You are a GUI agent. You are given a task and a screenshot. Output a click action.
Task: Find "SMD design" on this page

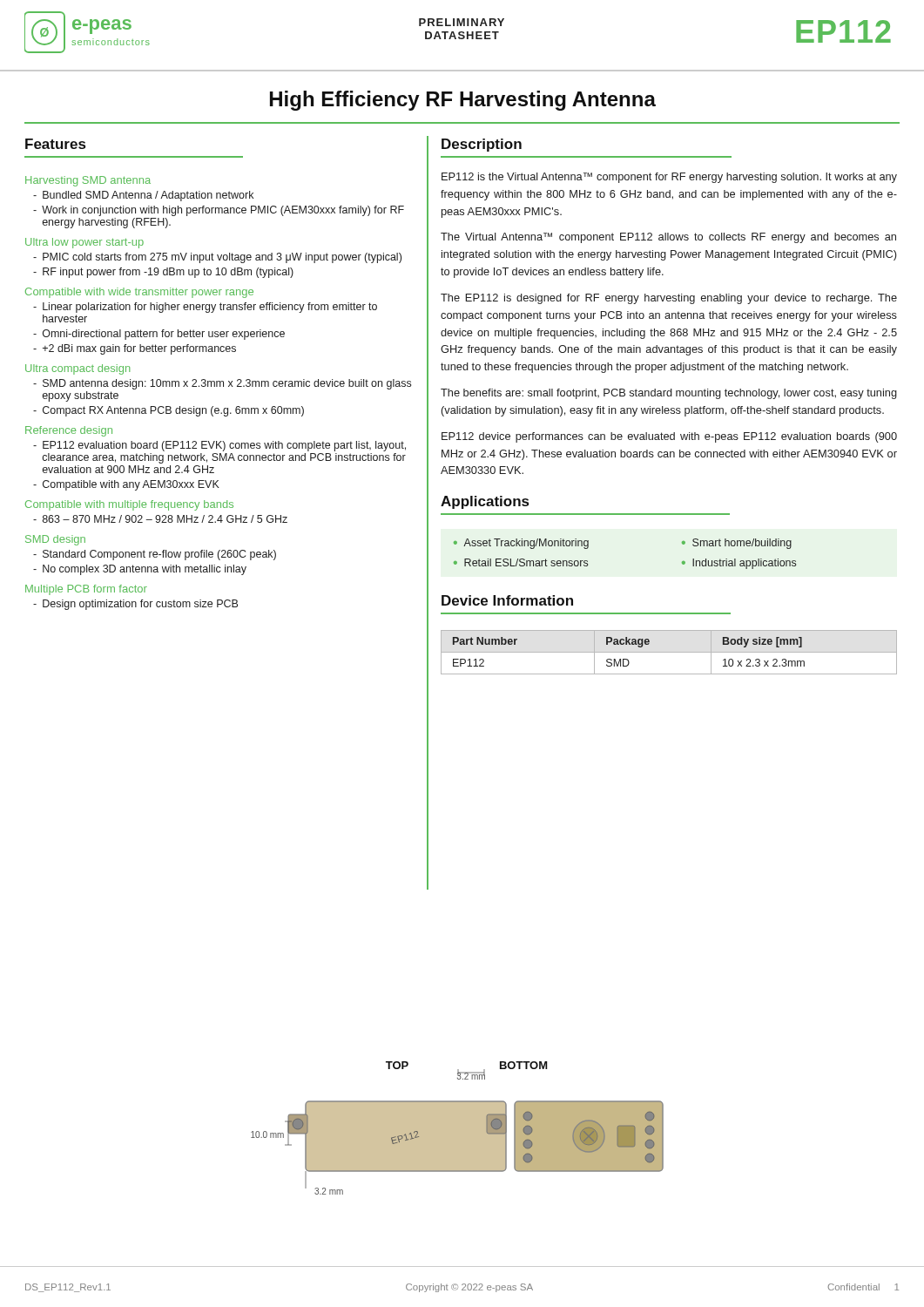point(55,539)
